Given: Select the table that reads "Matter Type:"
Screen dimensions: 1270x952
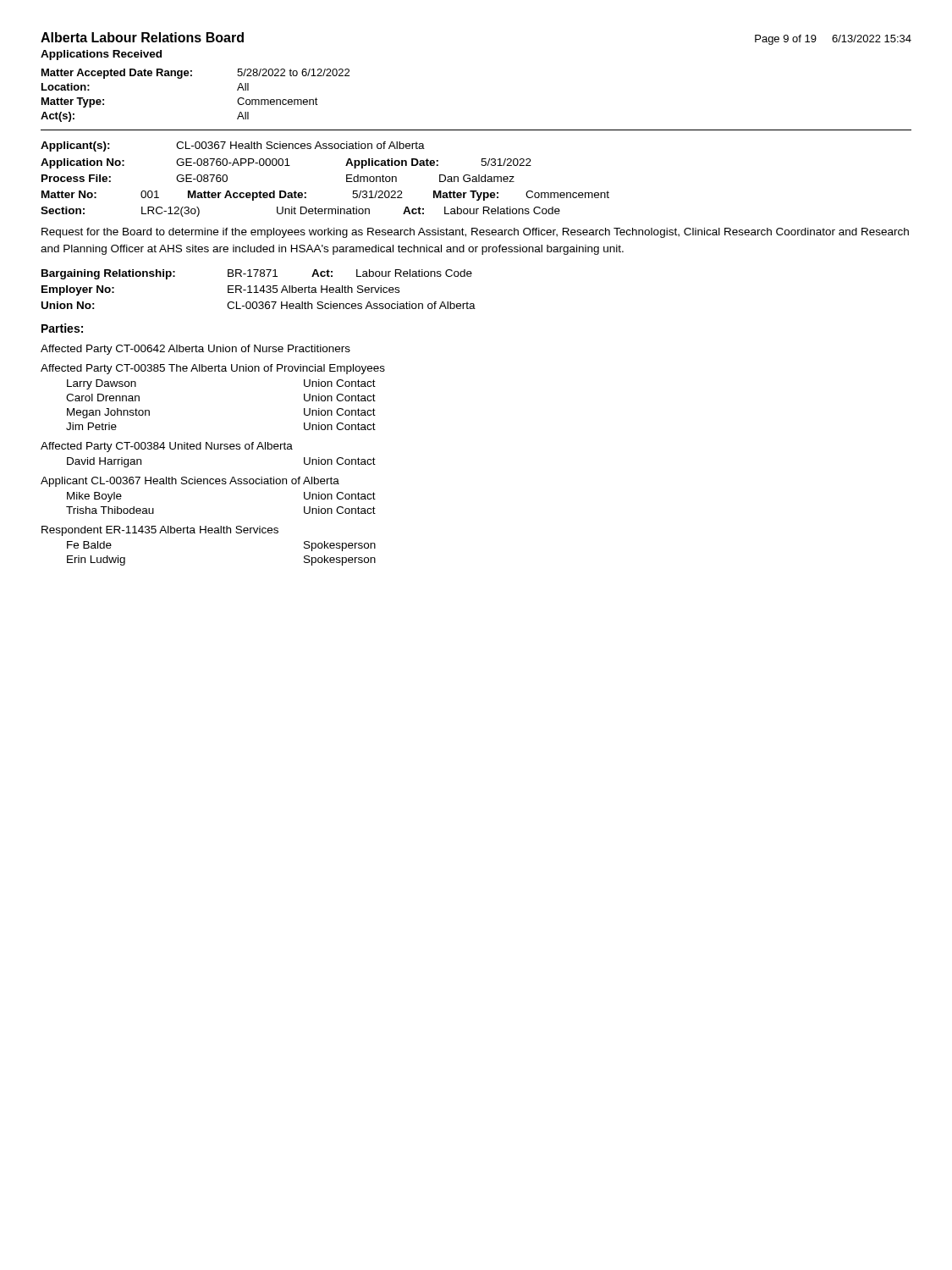Looking at the screenshot, I should tap(476, 94).
